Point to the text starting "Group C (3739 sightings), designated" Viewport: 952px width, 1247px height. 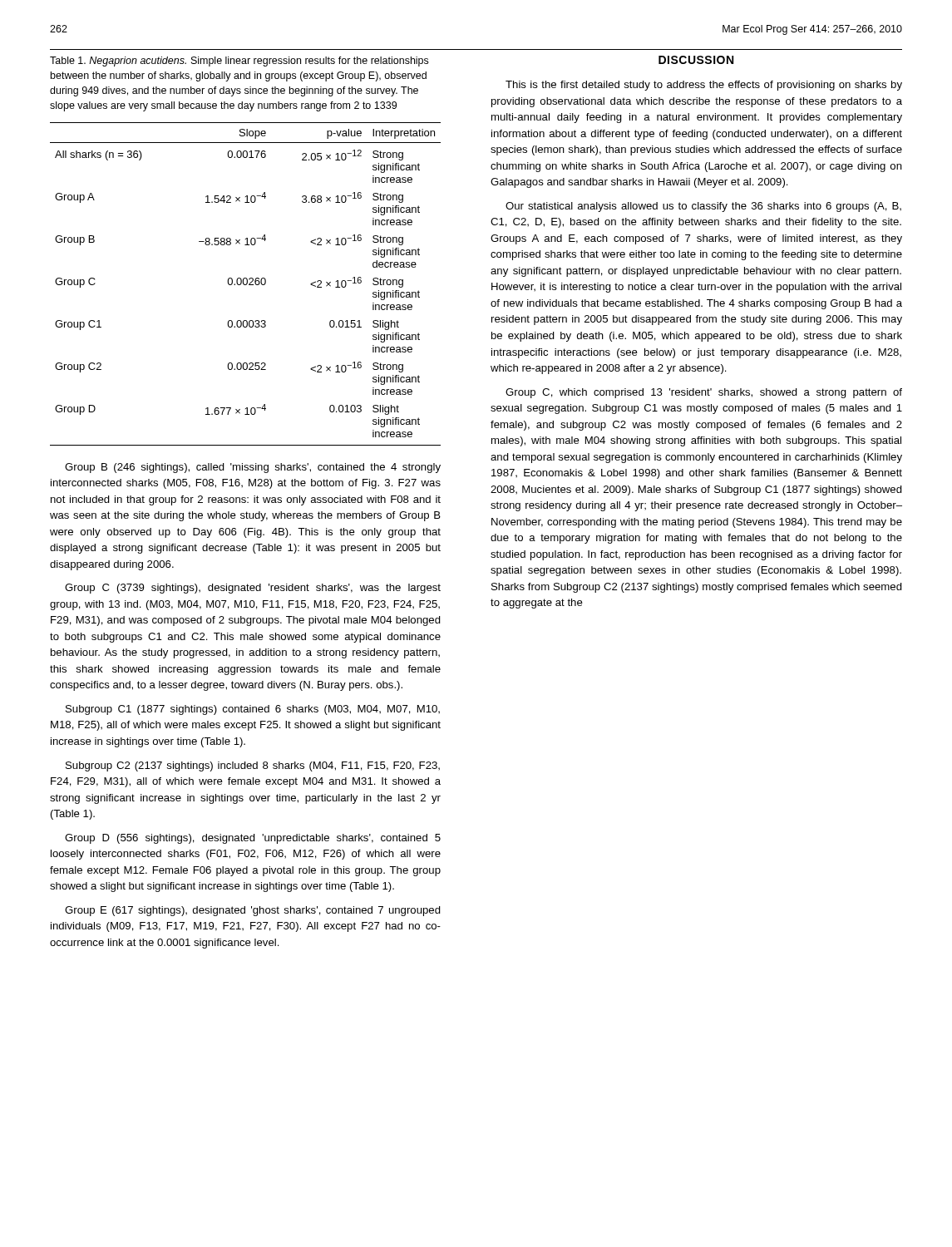245,636
